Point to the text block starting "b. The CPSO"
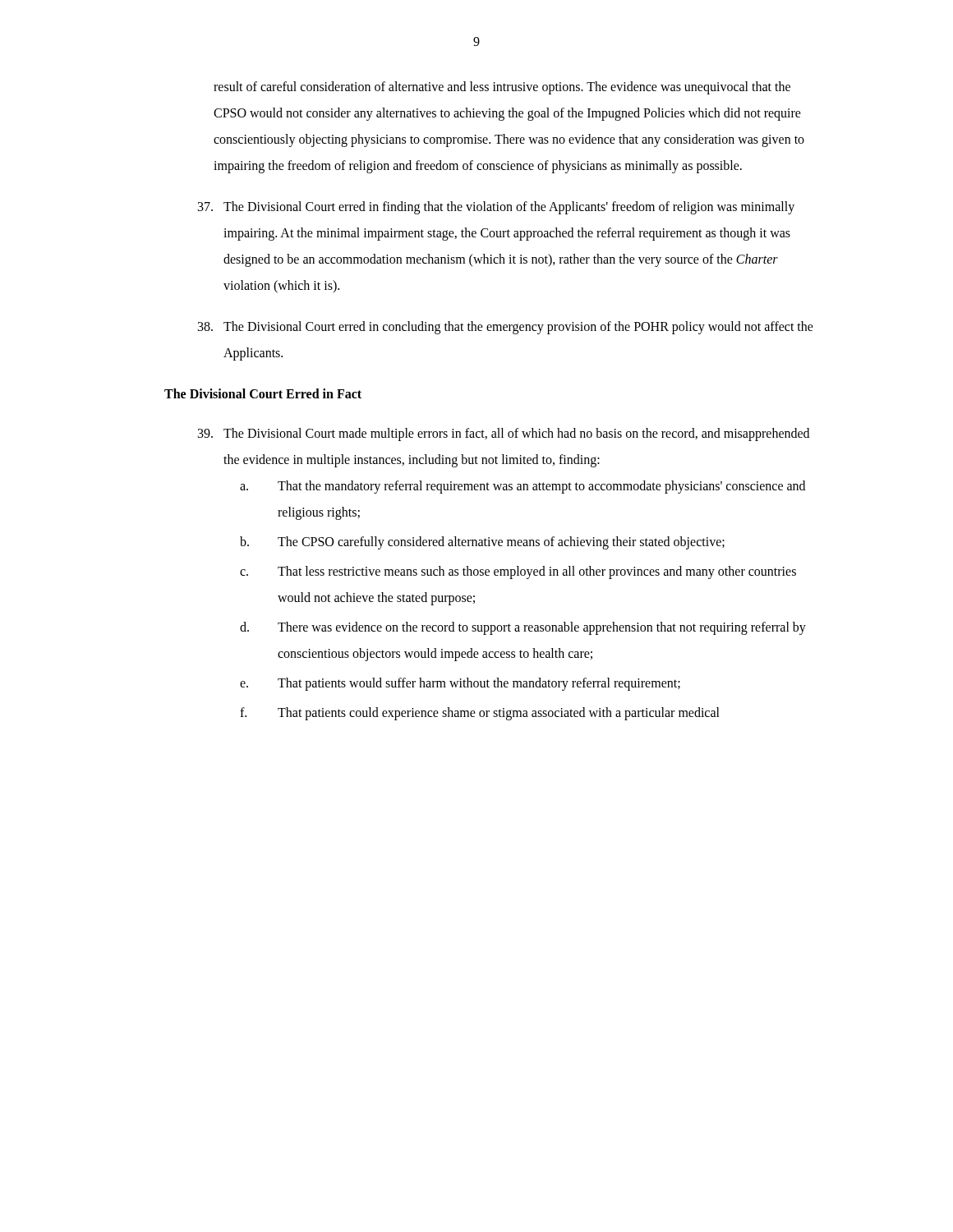The height and width of the screenshot is (1232, 953). (x=523, y=542)
